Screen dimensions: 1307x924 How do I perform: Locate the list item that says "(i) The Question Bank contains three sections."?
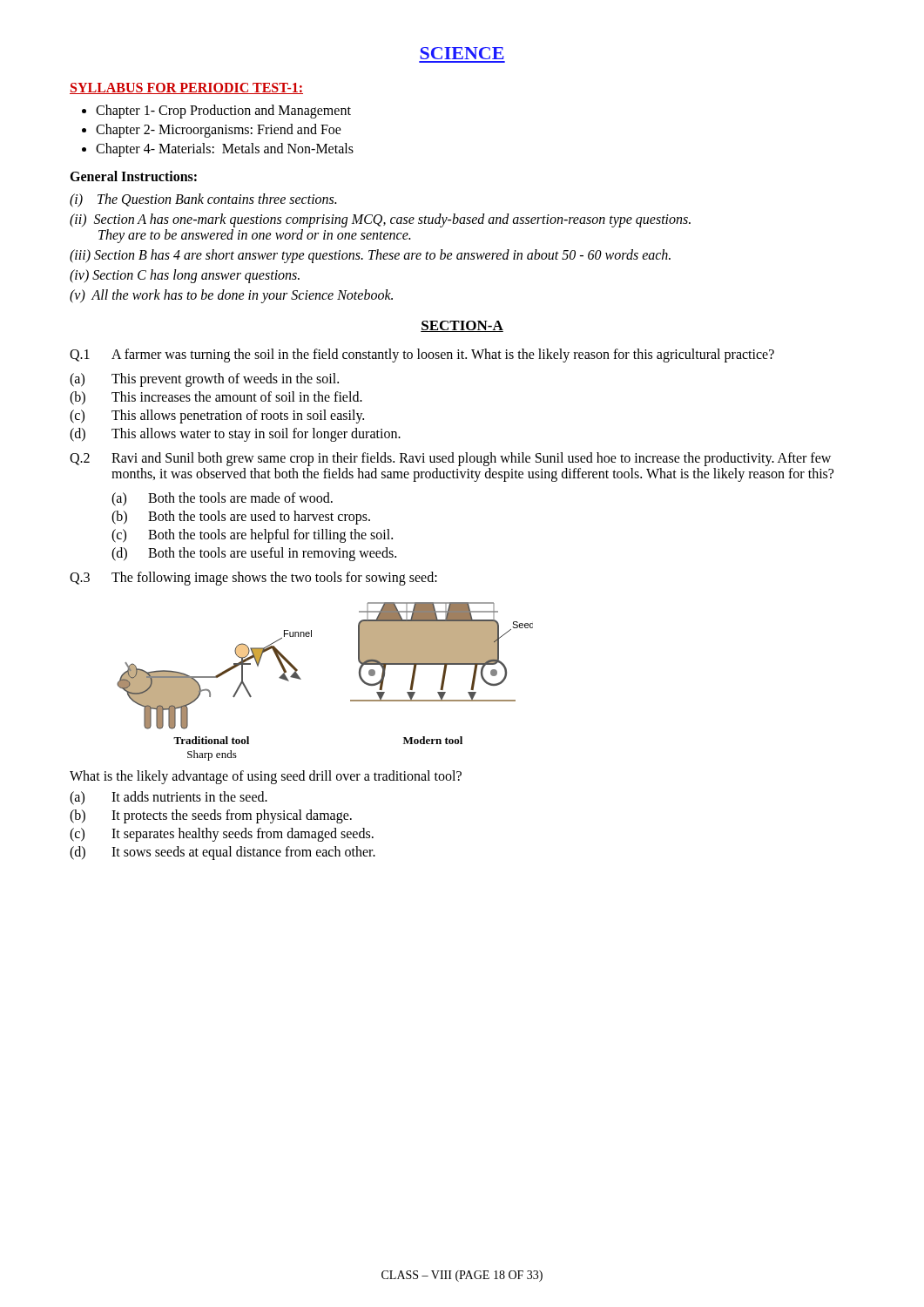[204, 199]
